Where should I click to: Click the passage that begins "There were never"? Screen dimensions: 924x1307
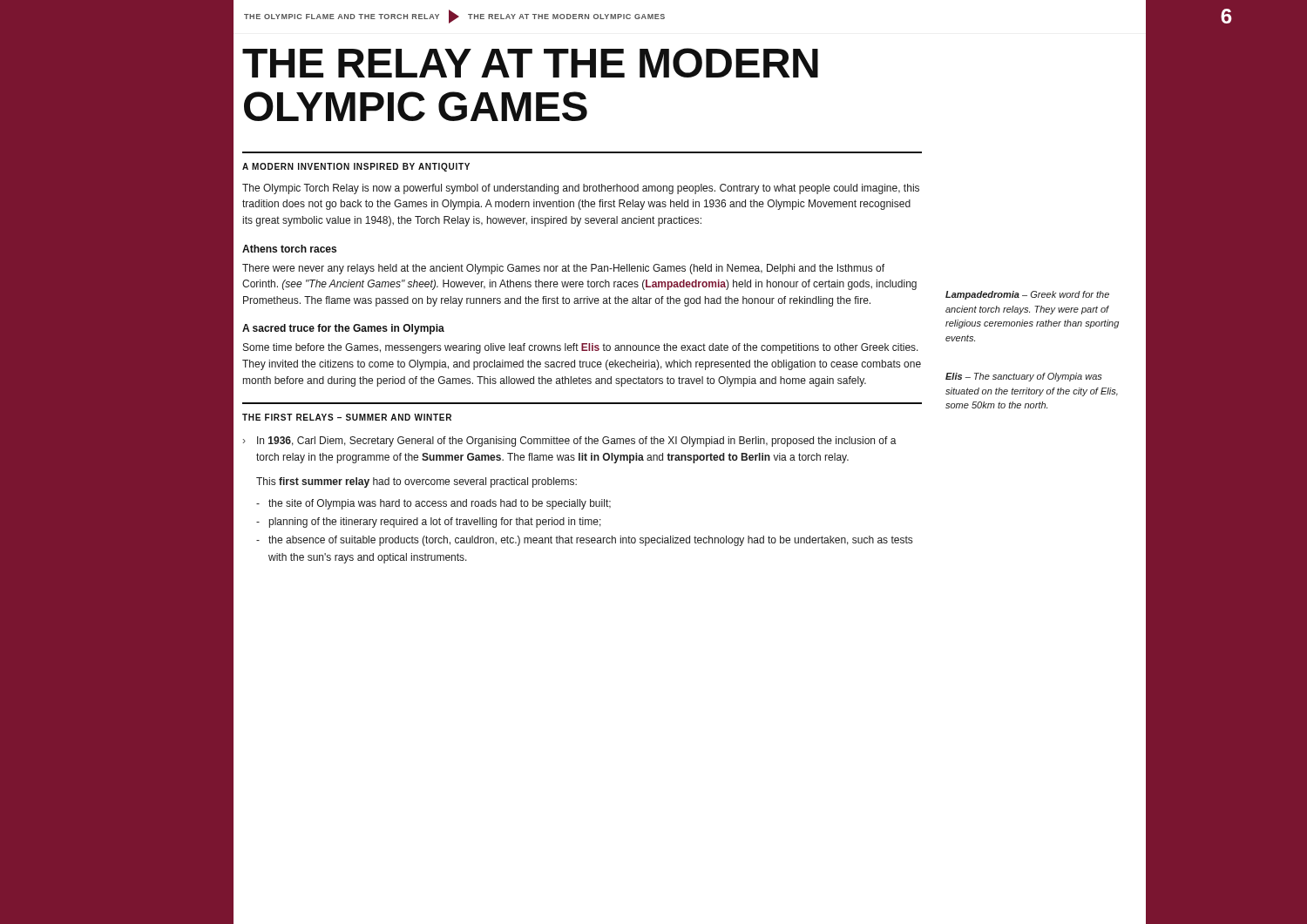click(580, 284)
